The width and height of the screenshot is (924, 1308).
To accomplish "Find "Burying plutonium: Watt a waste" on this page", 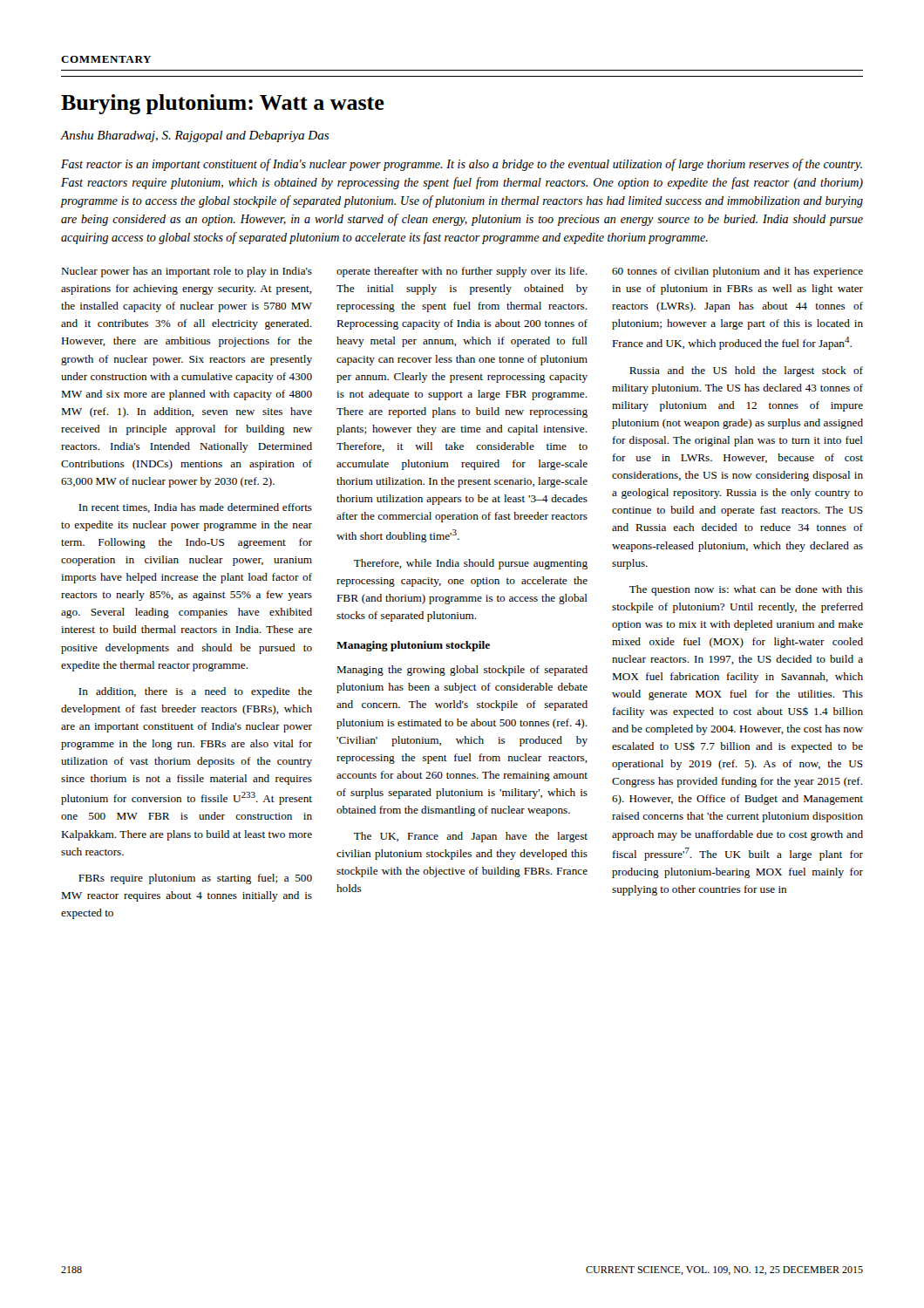I will click(223, 104).
